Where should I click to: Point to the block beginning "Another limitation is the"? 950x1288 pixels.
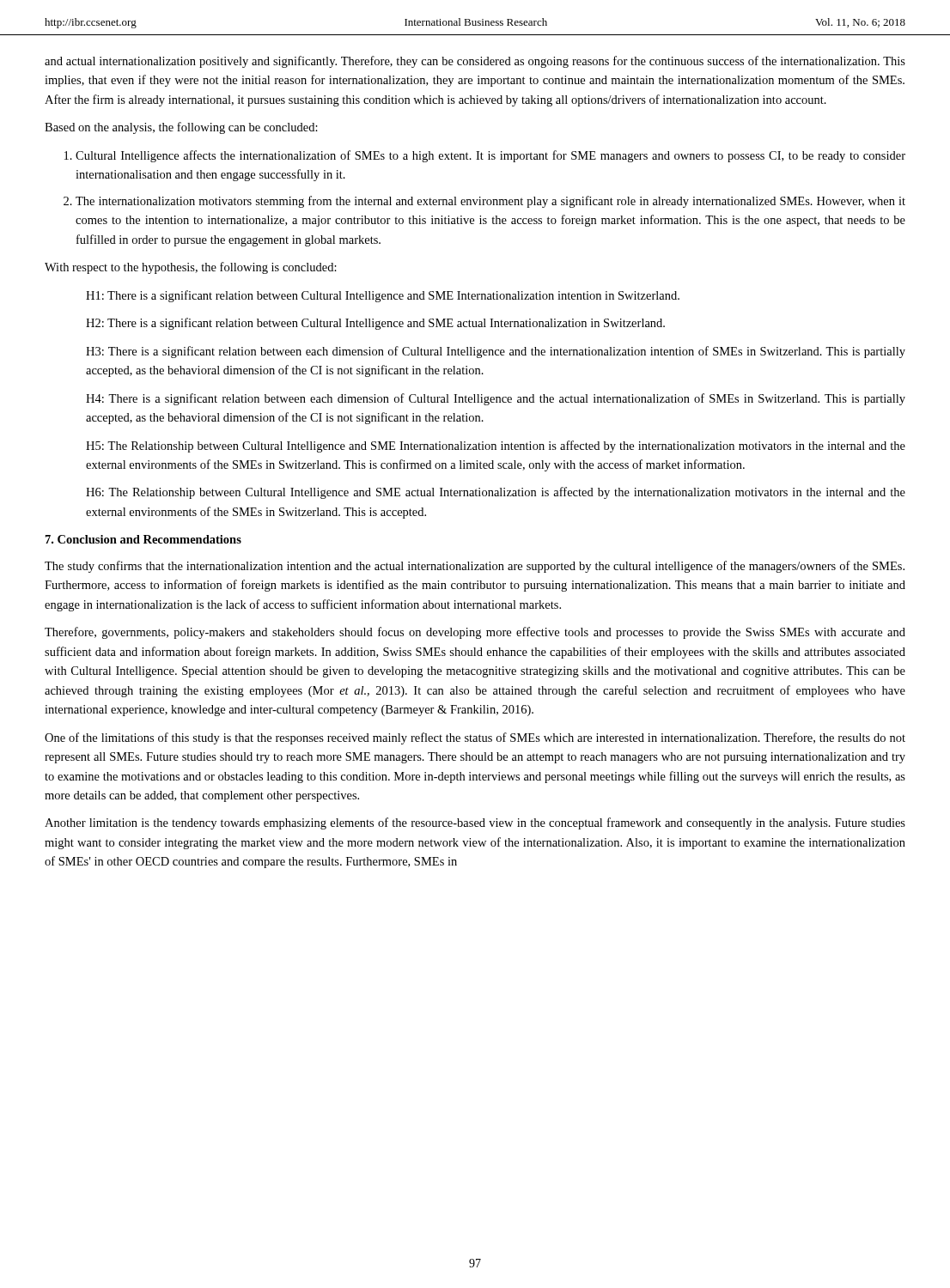(475, 842)
